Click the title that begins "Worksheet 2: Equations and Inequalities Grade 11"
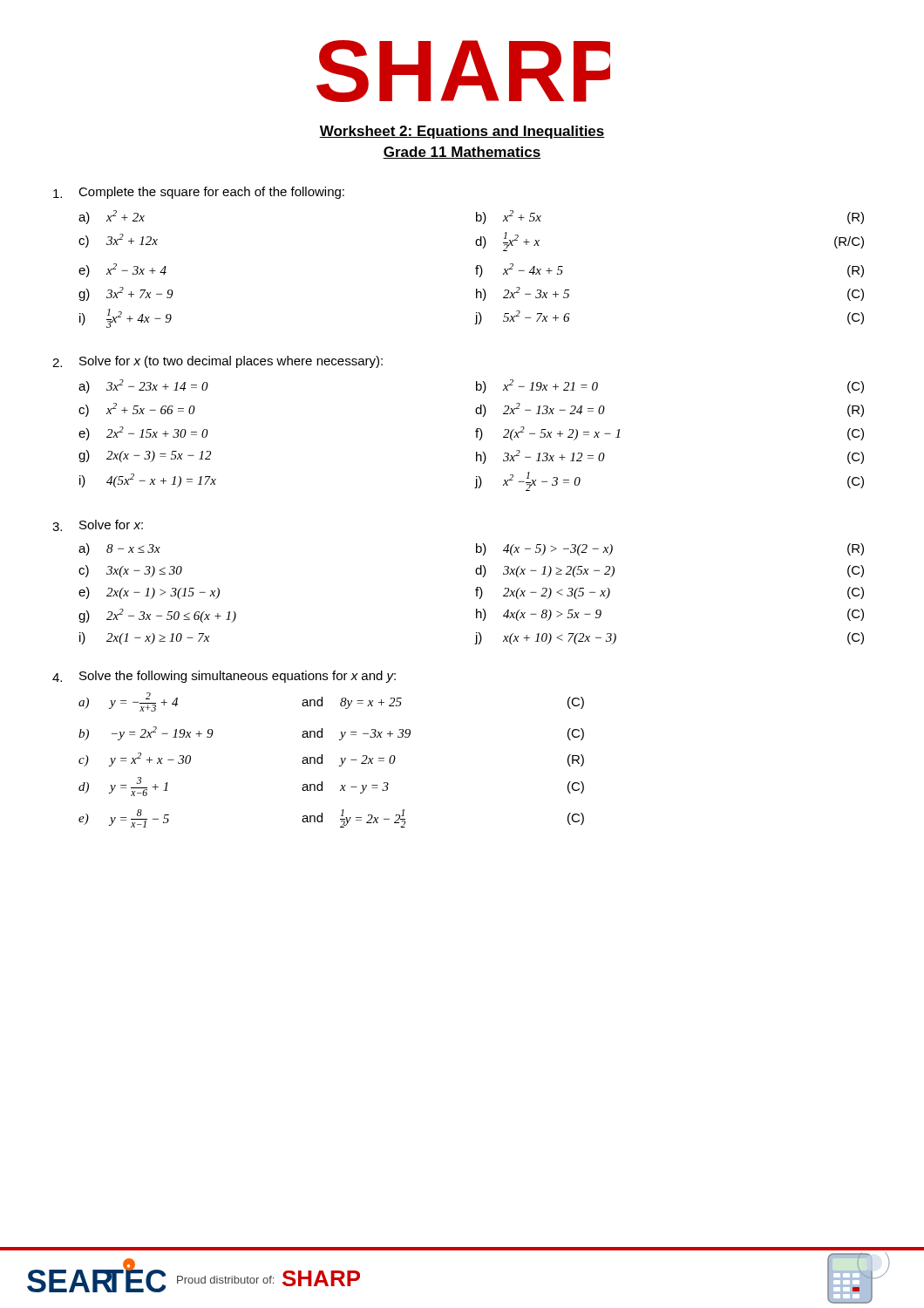This screenshot has width=924, height=1308. pyautogui.click(x=462, y=142)
